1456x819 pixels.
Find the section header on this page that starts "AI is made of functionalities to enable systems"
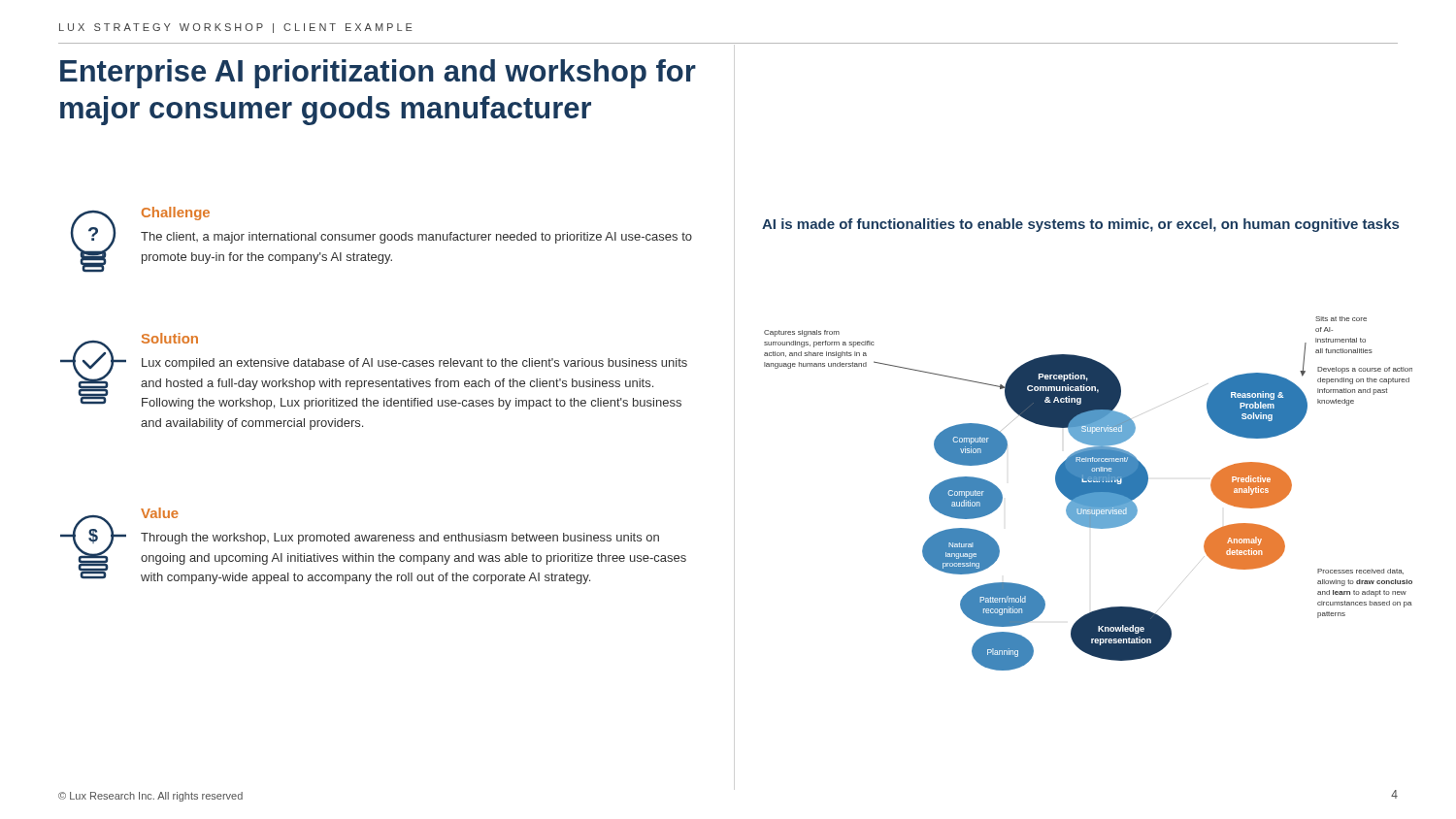click(x=1081, y=224)
